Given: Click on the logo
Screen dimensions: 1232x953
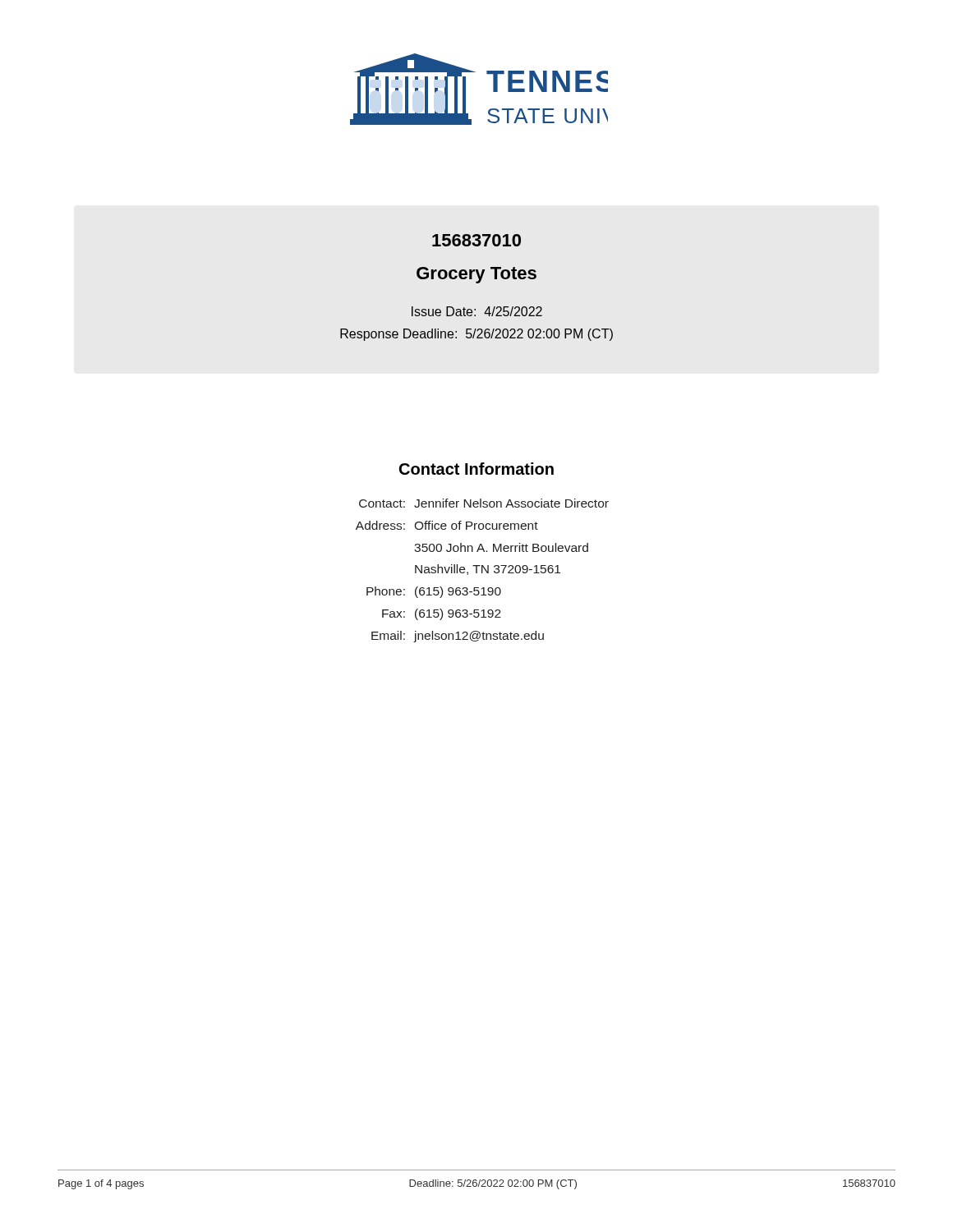Looking at the screenshot, I should [x=476, y=103].
